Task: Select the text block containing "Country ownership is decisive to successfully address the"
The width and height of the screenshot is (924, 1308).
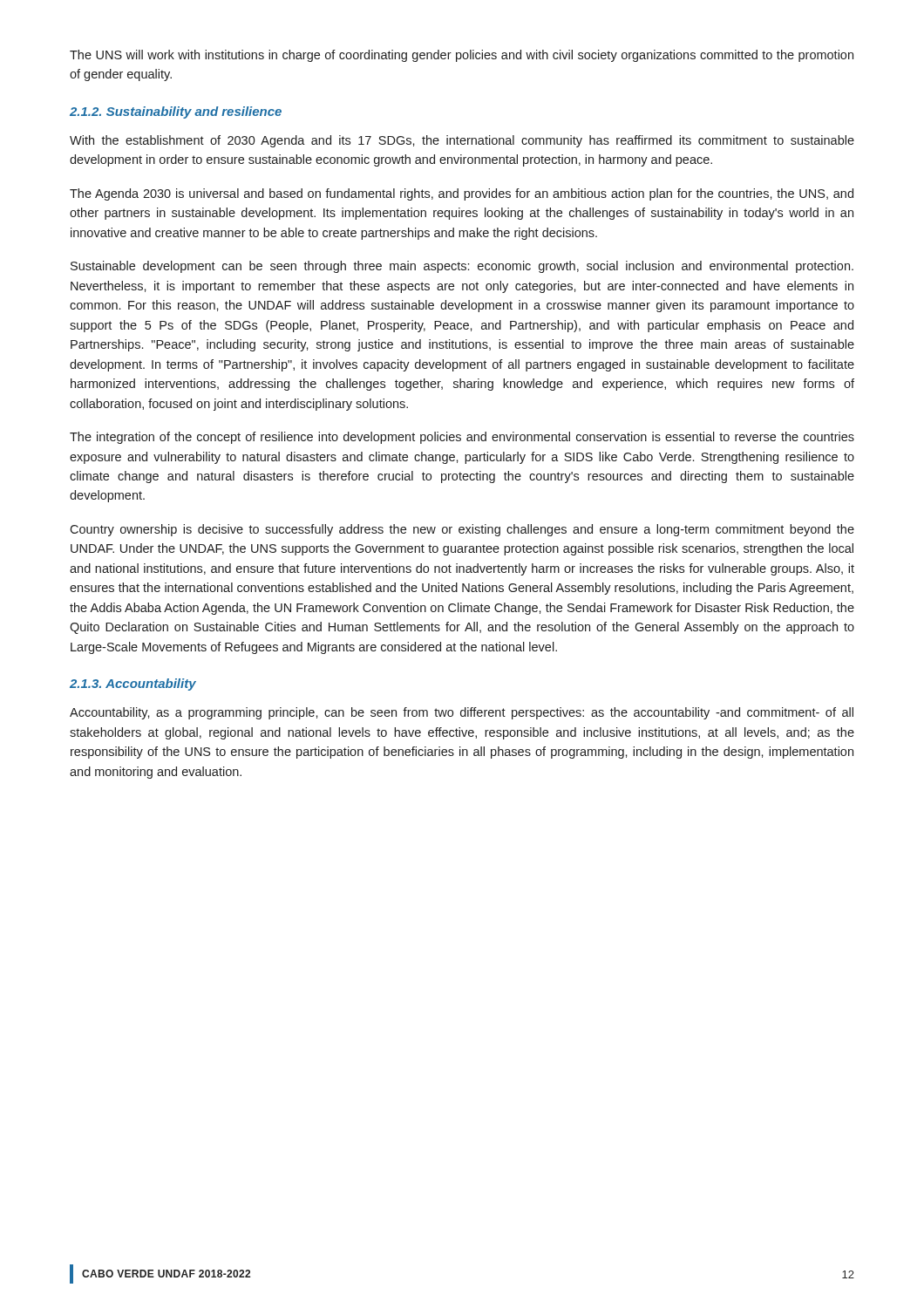Action: [462, 588]
